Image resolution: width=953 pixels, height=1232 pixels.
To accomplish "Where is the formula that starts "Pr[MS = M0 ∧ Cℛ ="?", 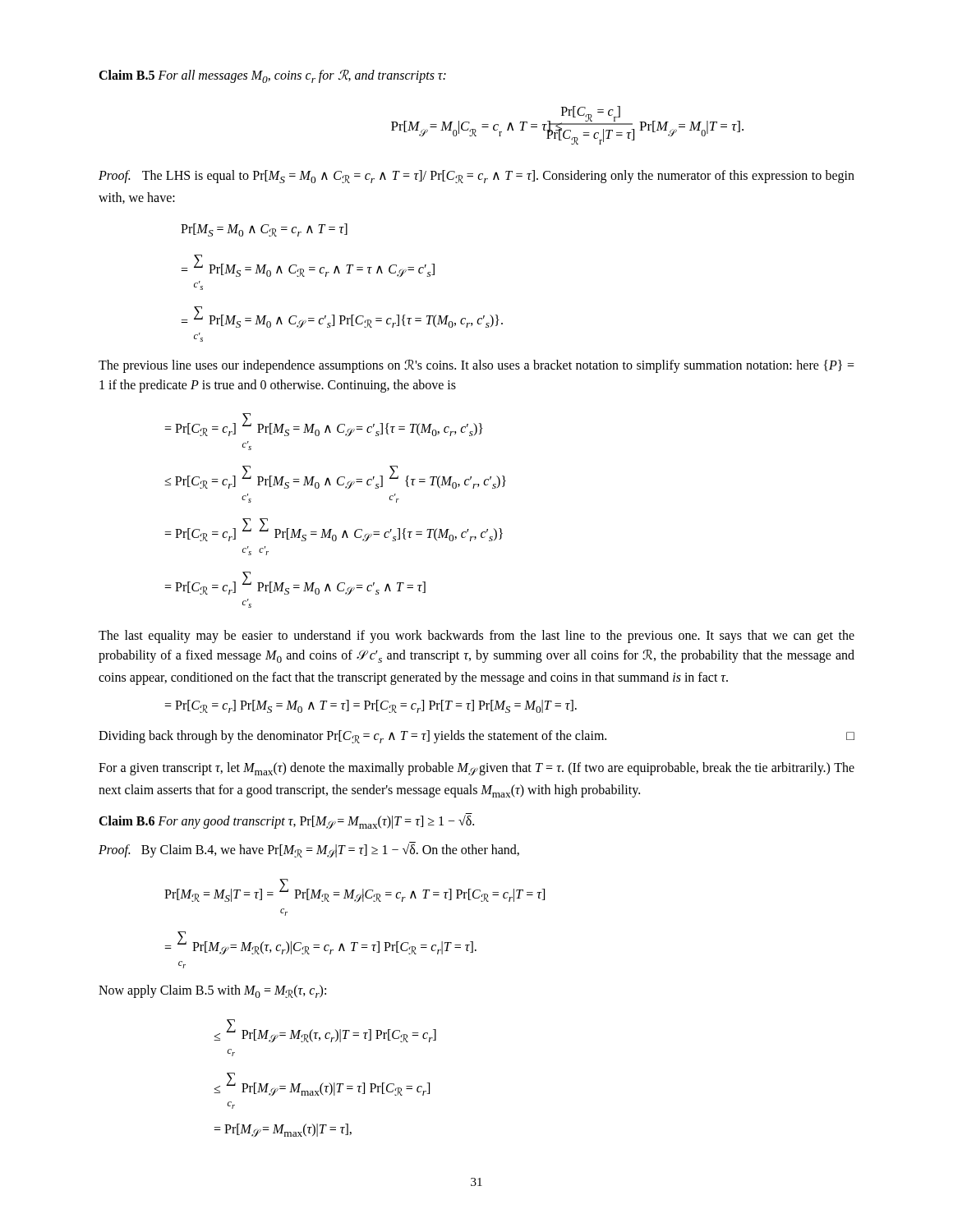I will (264, 230).
